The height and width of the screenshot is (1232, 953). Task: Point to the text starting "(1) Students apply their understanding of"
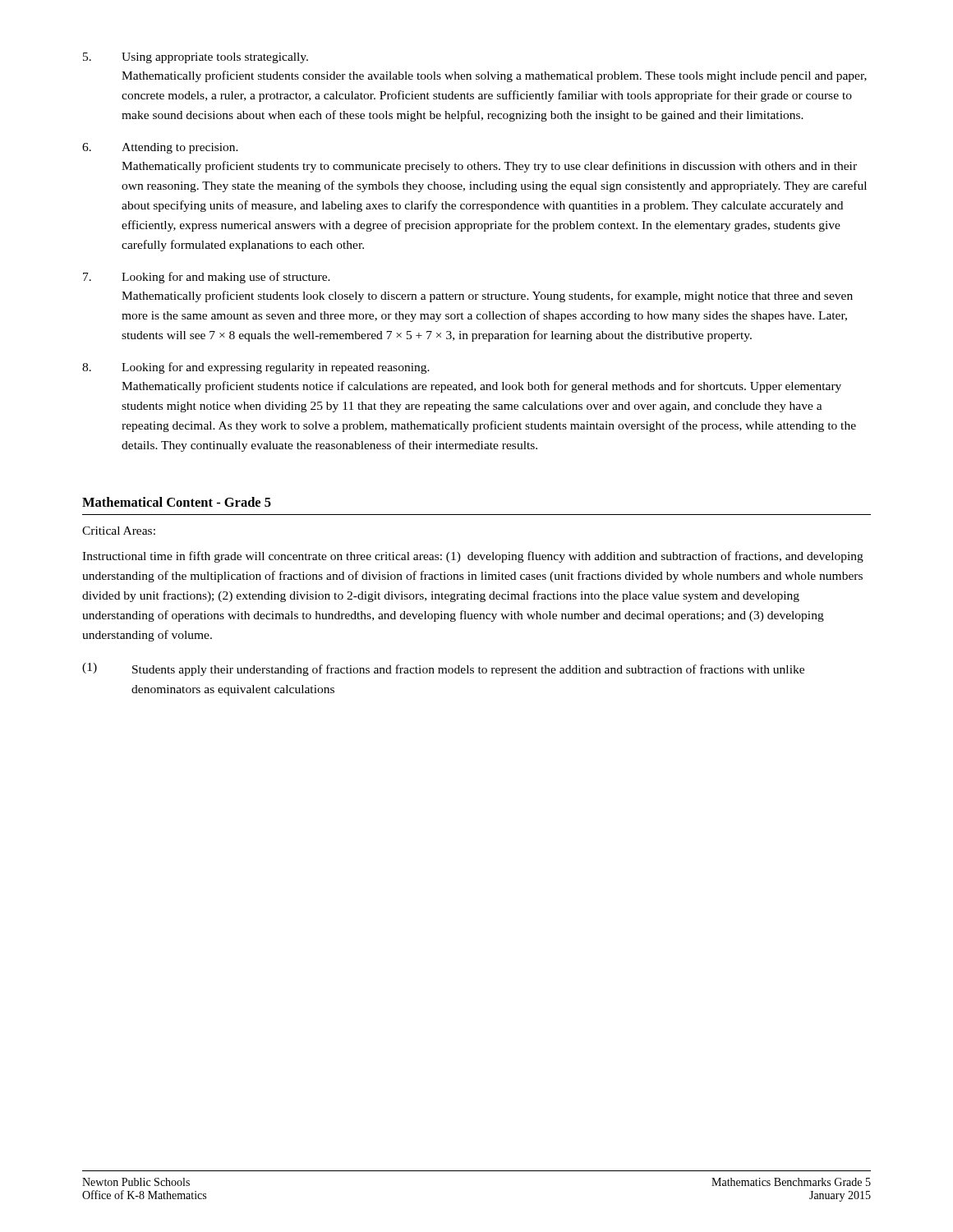click(x=476, y=680)
